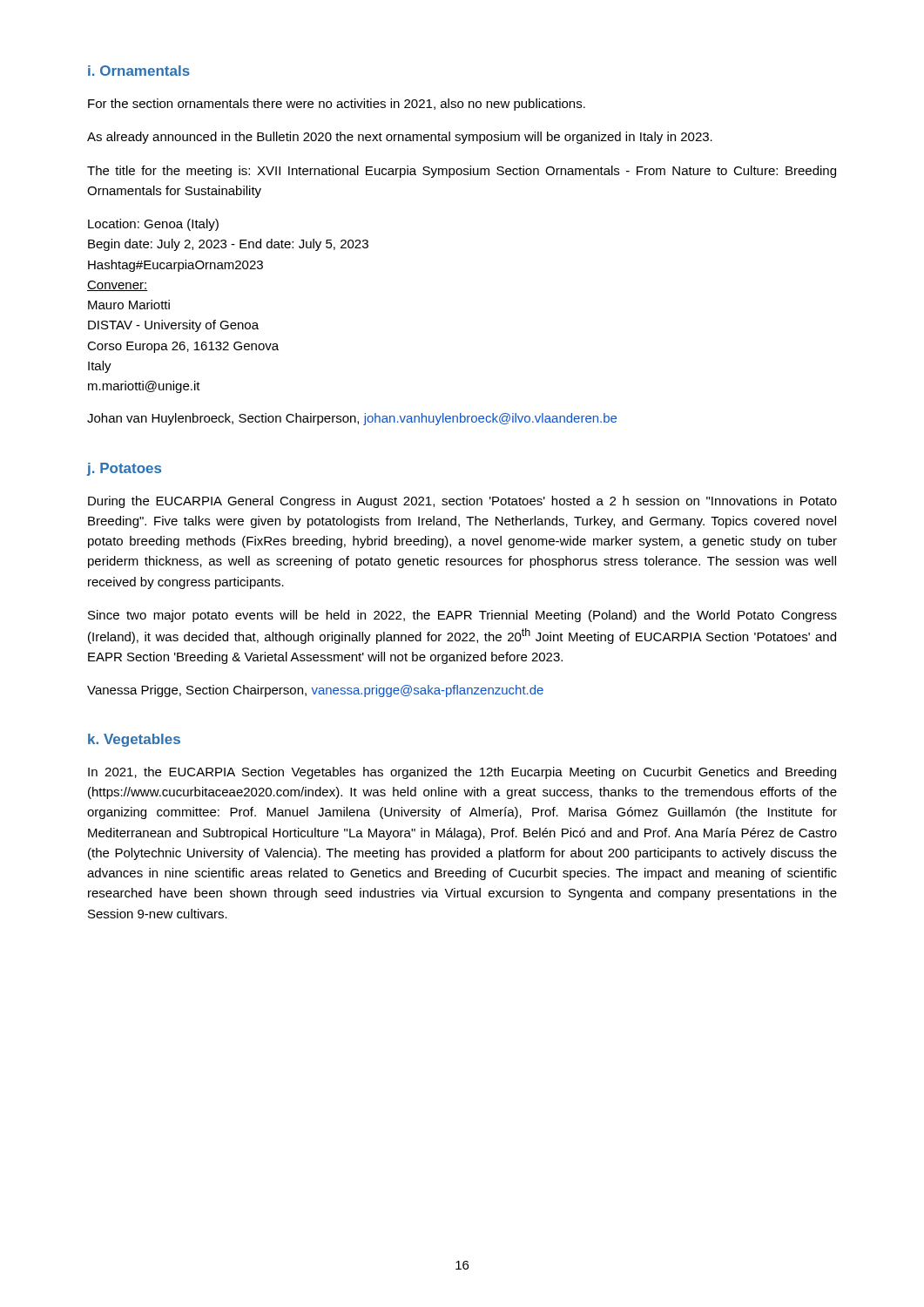The height and width of the screenshot is (1307, 924).
Task: Find the text block that reads "Vanessa Prigge, Section Chairperson,"
Action: 462,689
